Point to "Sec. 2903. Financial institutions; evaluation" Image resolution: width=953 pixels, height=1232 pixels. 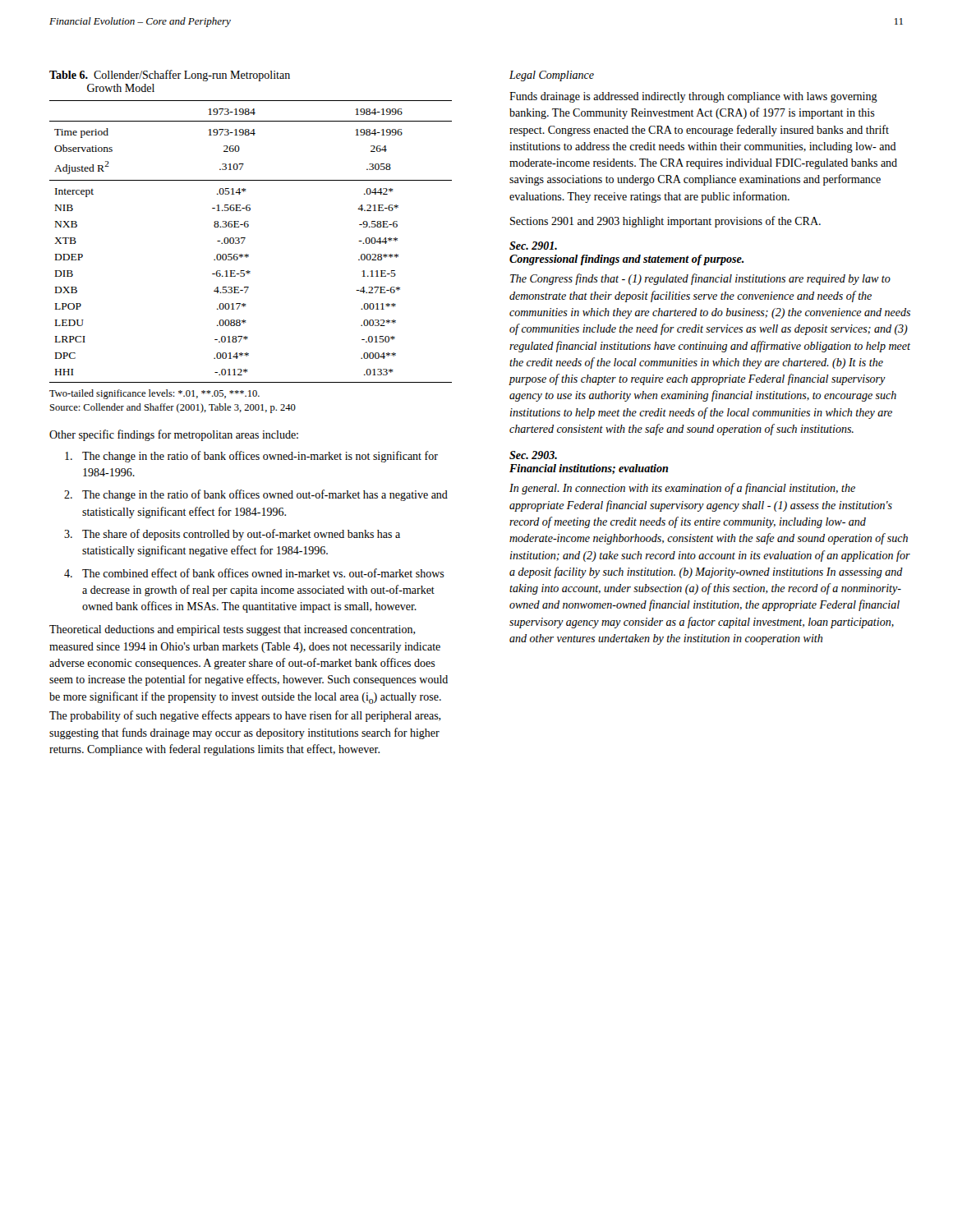pyautogui.click(x=589, y=462)
